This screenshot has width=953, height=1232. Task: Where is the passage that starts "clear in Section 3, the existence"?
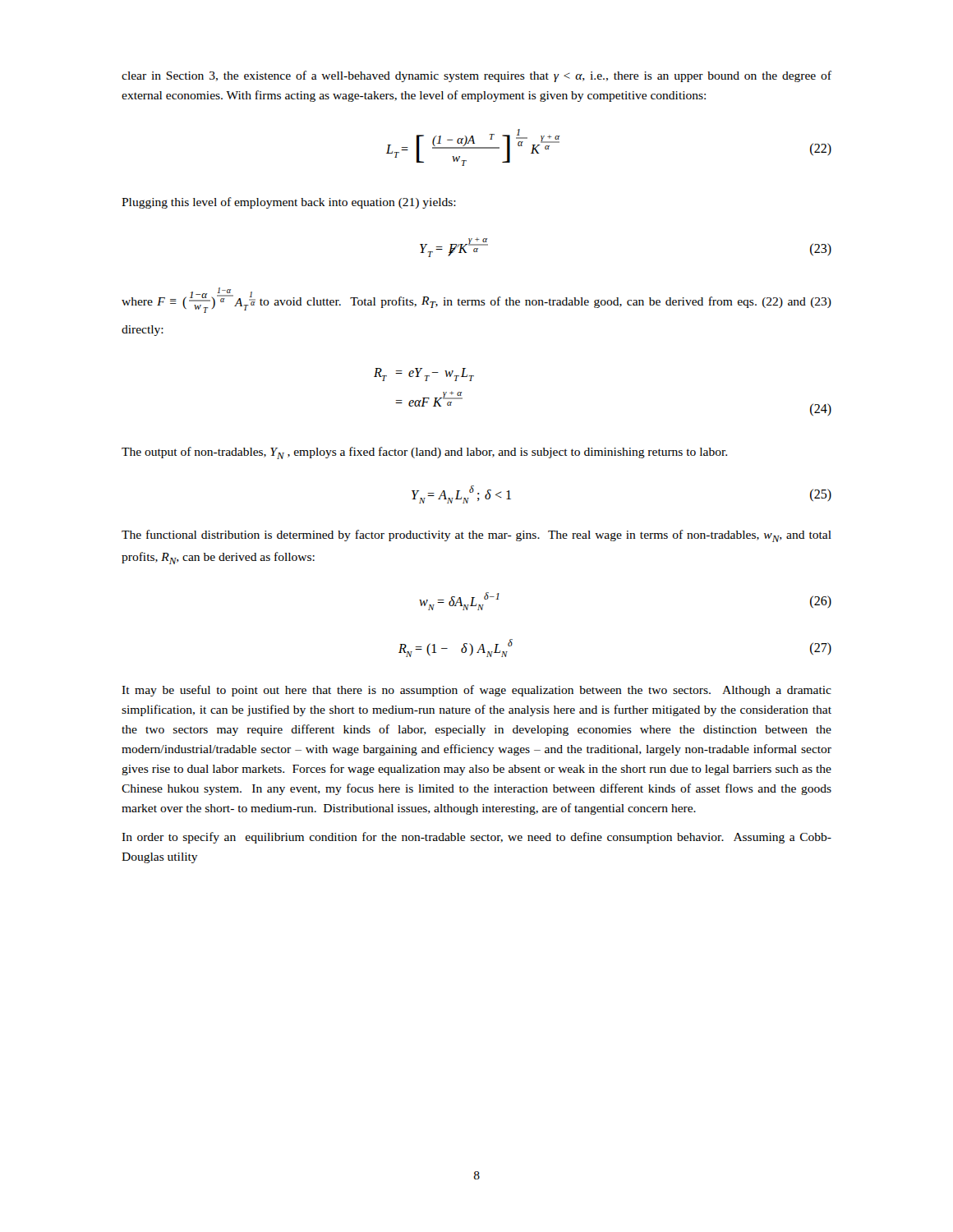pos(476,85)
